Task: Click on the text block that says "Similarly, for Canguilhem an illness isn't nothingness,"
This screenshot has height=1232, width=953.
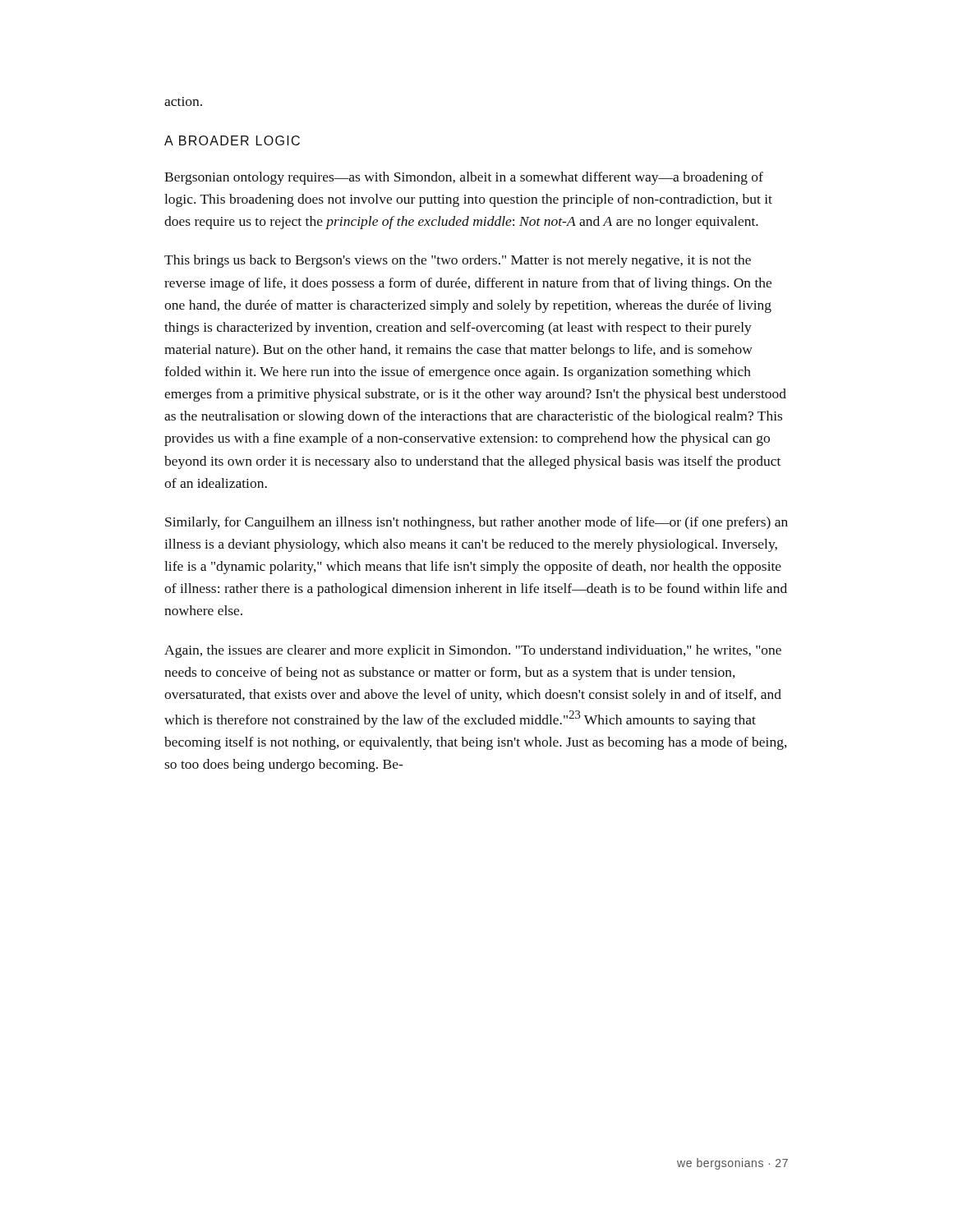Action: click(476, 566)
